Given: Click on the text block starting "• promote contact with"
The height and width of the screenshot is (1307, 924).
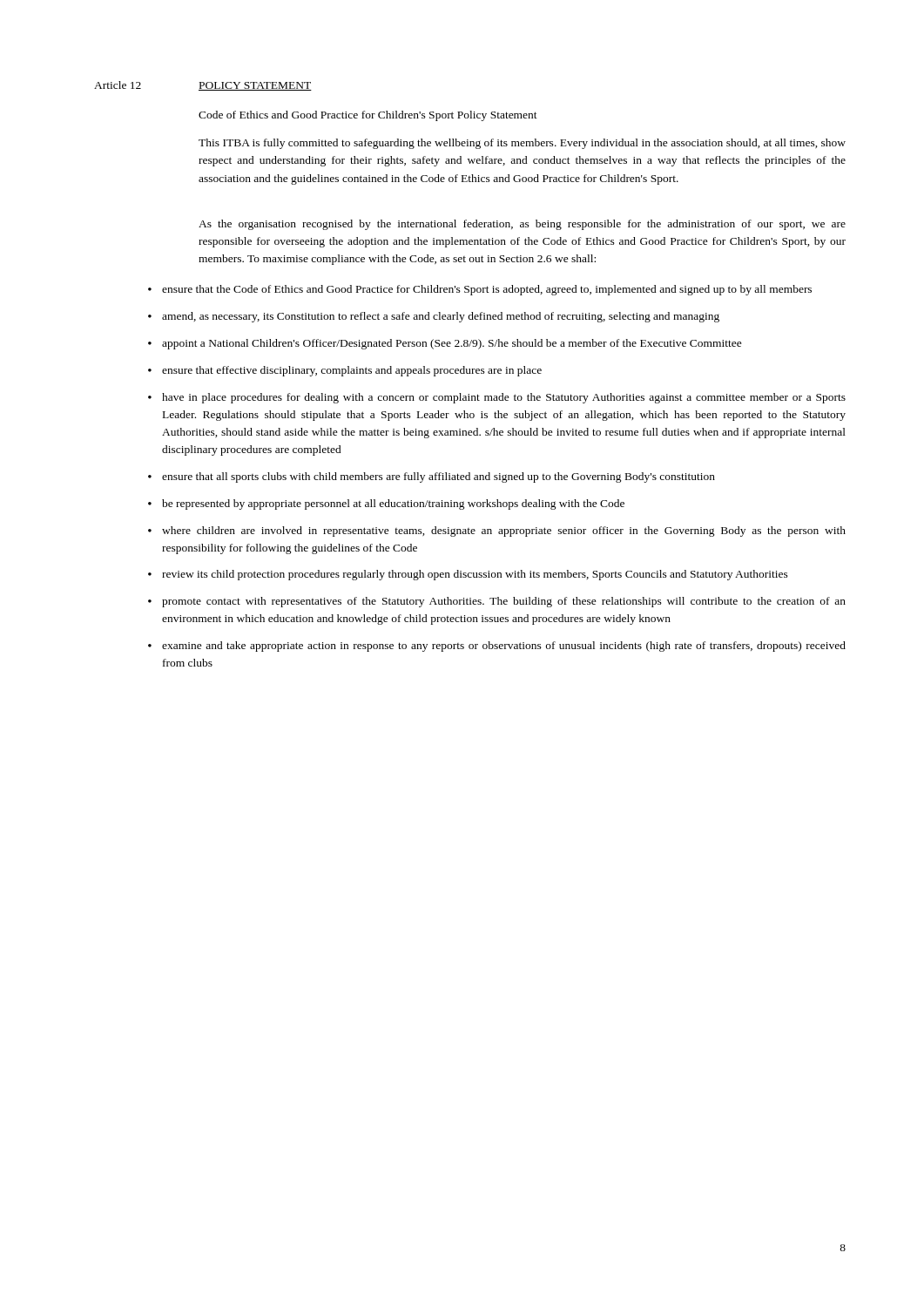Looking at the screenshot, I should [x=492, y=610].
